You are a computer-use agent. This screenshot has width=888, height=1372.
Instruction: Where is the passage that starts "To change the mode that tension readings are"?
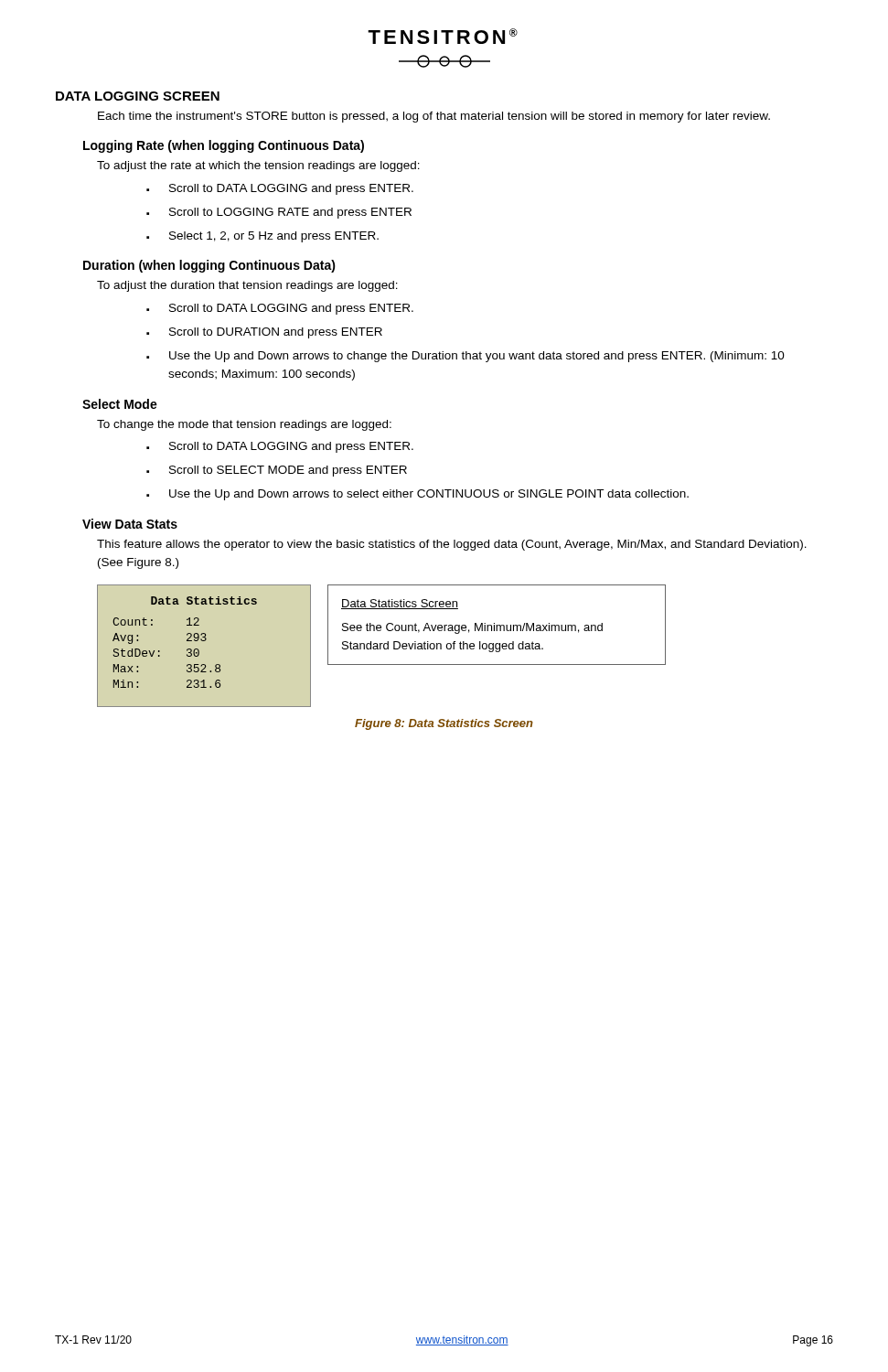click(245, 424)
